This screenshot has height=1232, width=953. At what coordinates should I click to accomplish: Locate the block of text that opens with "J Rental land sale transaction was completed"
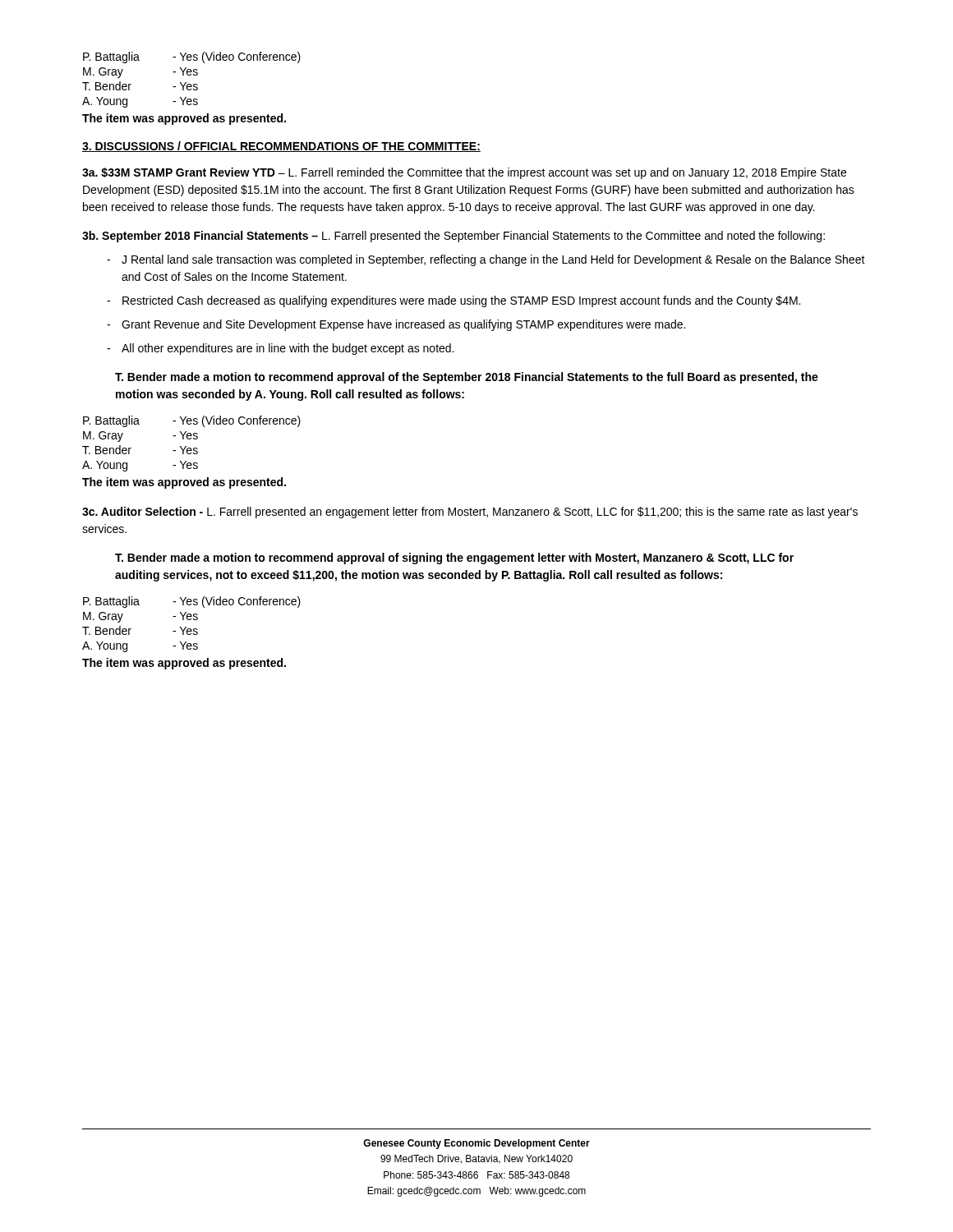(x=493, y=268)
